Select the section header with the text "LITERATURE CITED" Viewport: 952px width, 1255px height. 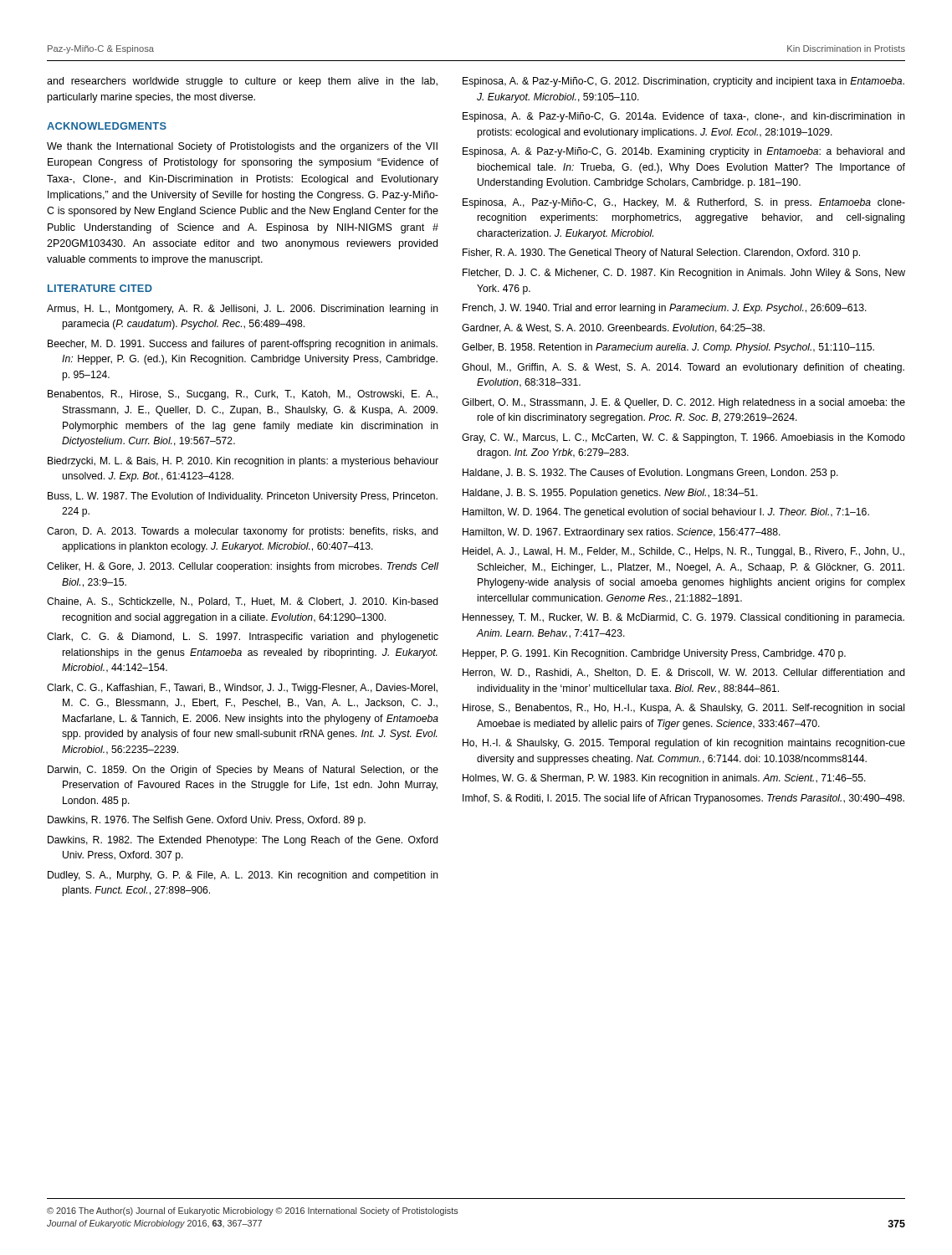[100, 288]
